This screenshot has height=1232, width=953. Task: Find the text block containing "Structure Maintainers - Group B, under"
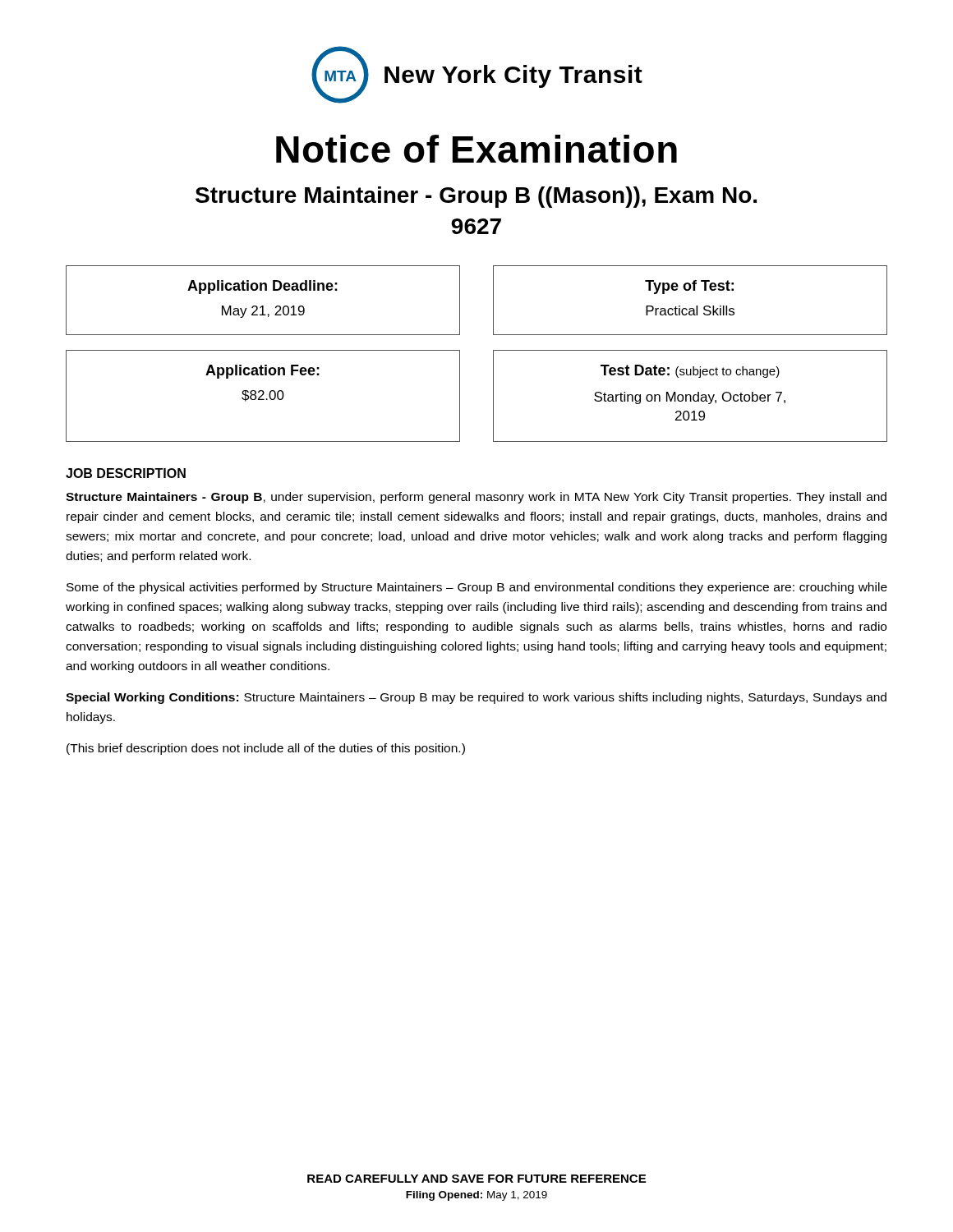pyautogui.click(x=476, y=526)
